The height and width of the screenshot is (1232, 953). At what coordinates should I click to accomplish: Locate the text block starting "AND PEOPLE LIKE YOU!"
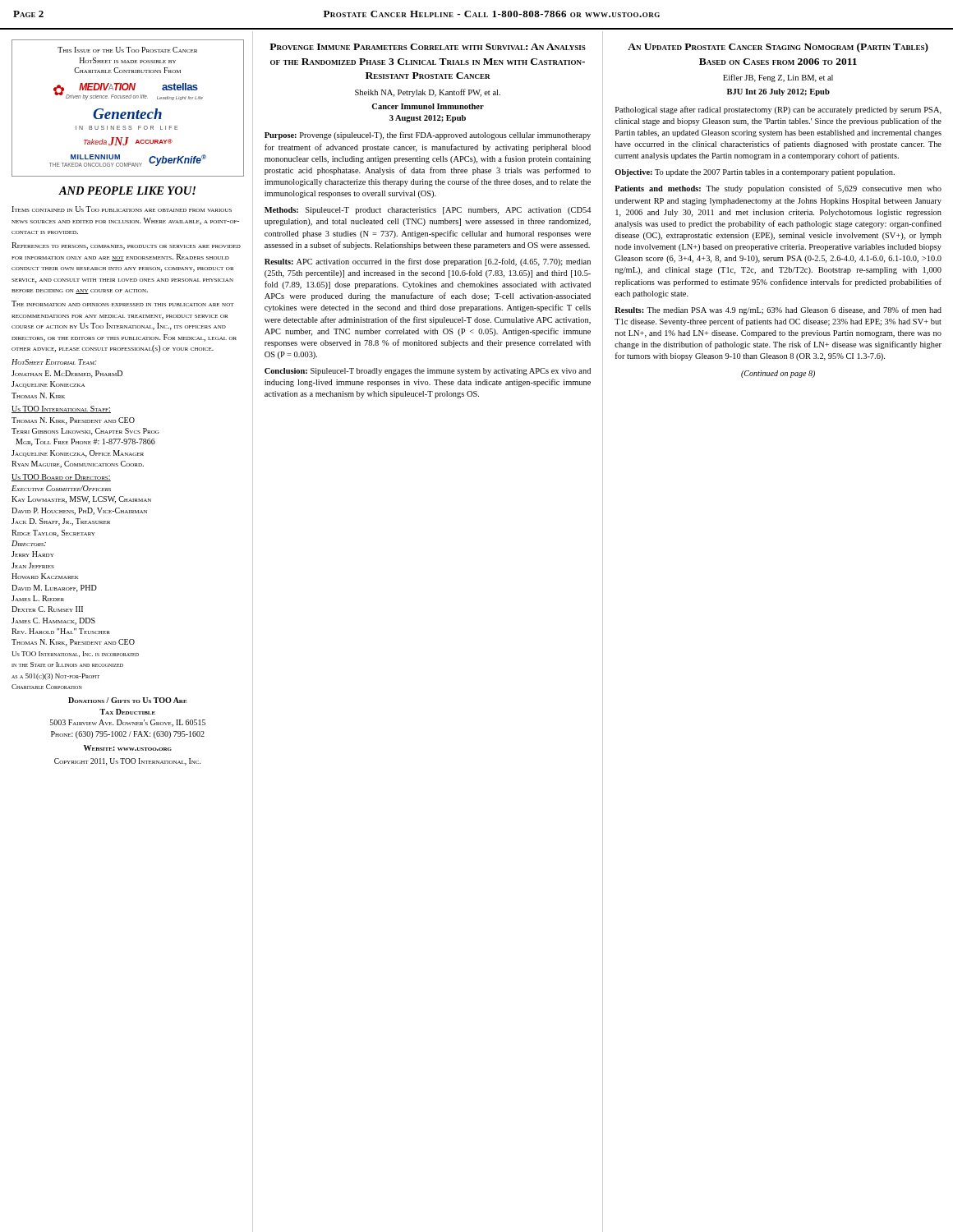tap(128, 190)
